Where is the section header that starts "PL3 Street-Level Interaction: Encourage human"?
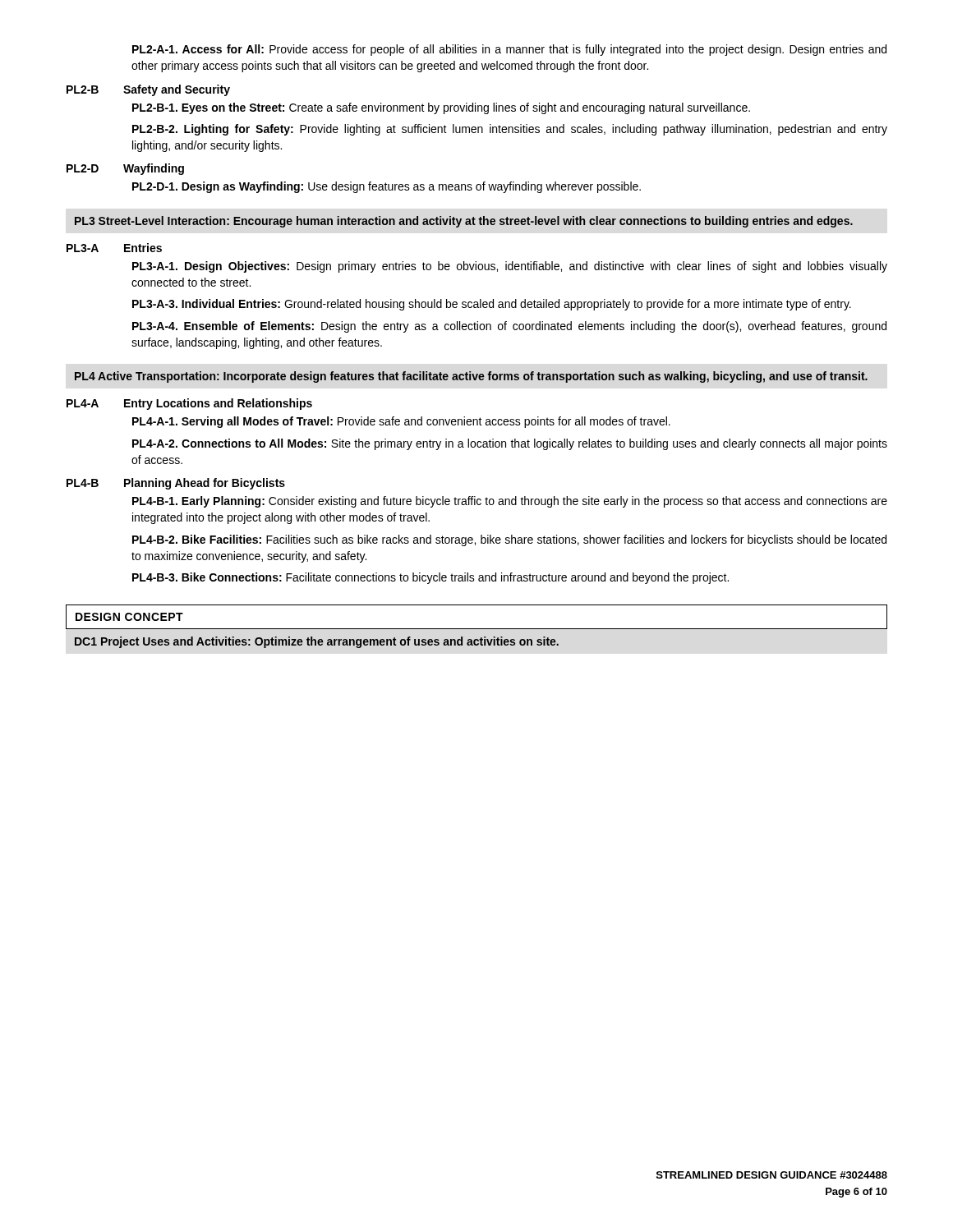953x1232 pixels. point(463,221)
